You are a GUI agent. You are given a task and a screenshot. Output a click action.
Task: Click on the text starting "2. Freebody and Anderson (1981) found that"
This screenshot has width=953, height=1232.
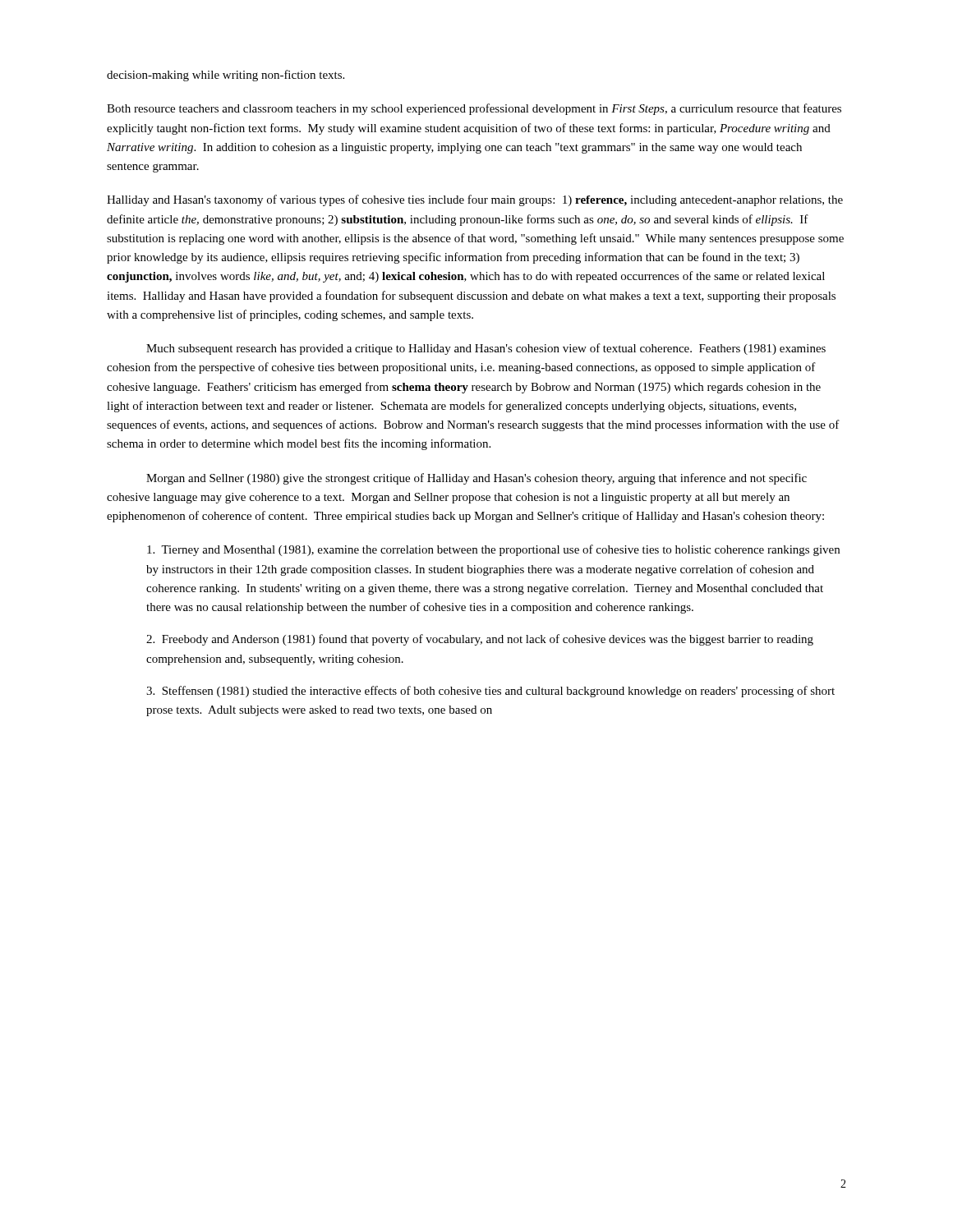click(x=480, y=649)
